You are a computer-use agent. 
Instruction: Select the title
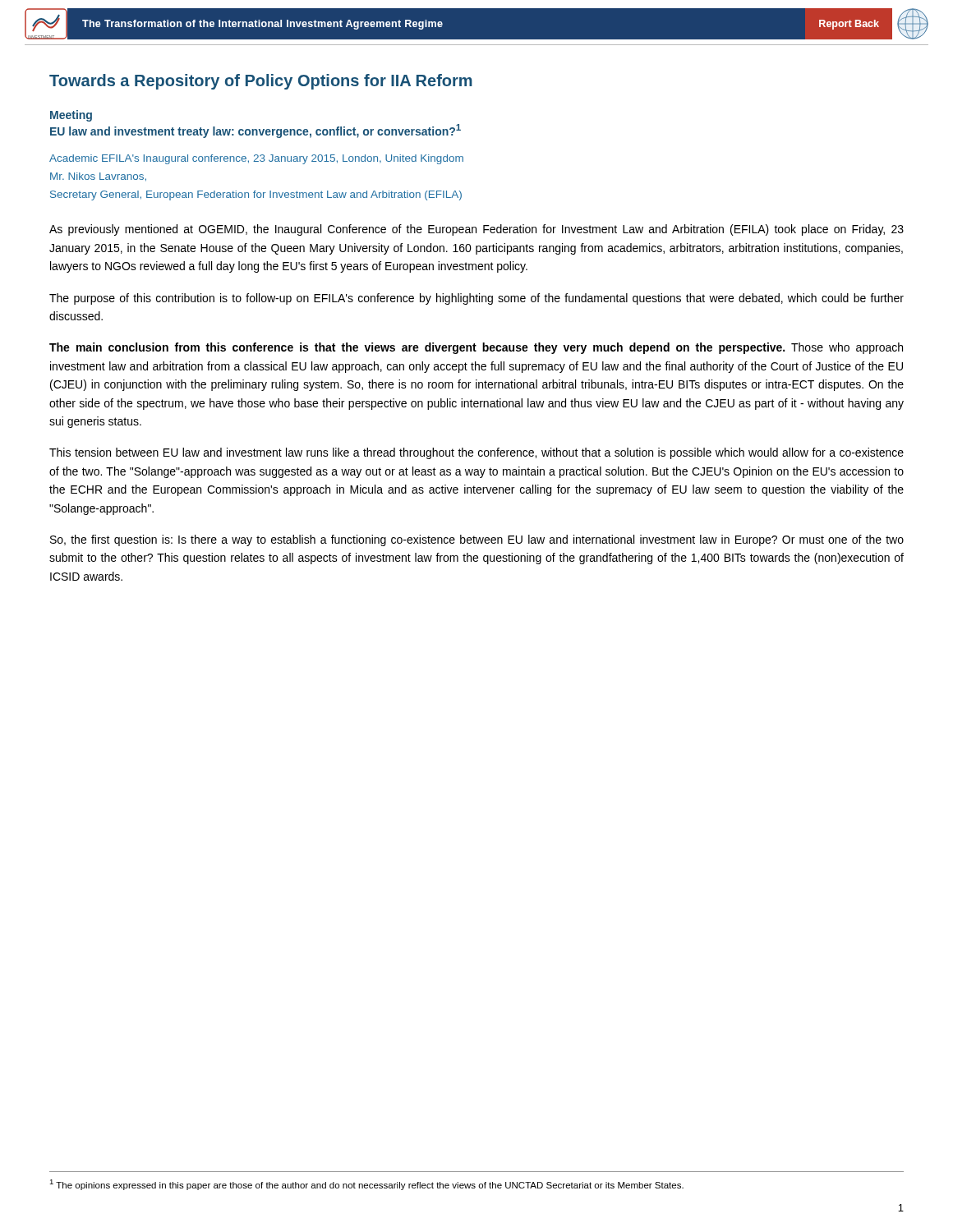[261, 81]
